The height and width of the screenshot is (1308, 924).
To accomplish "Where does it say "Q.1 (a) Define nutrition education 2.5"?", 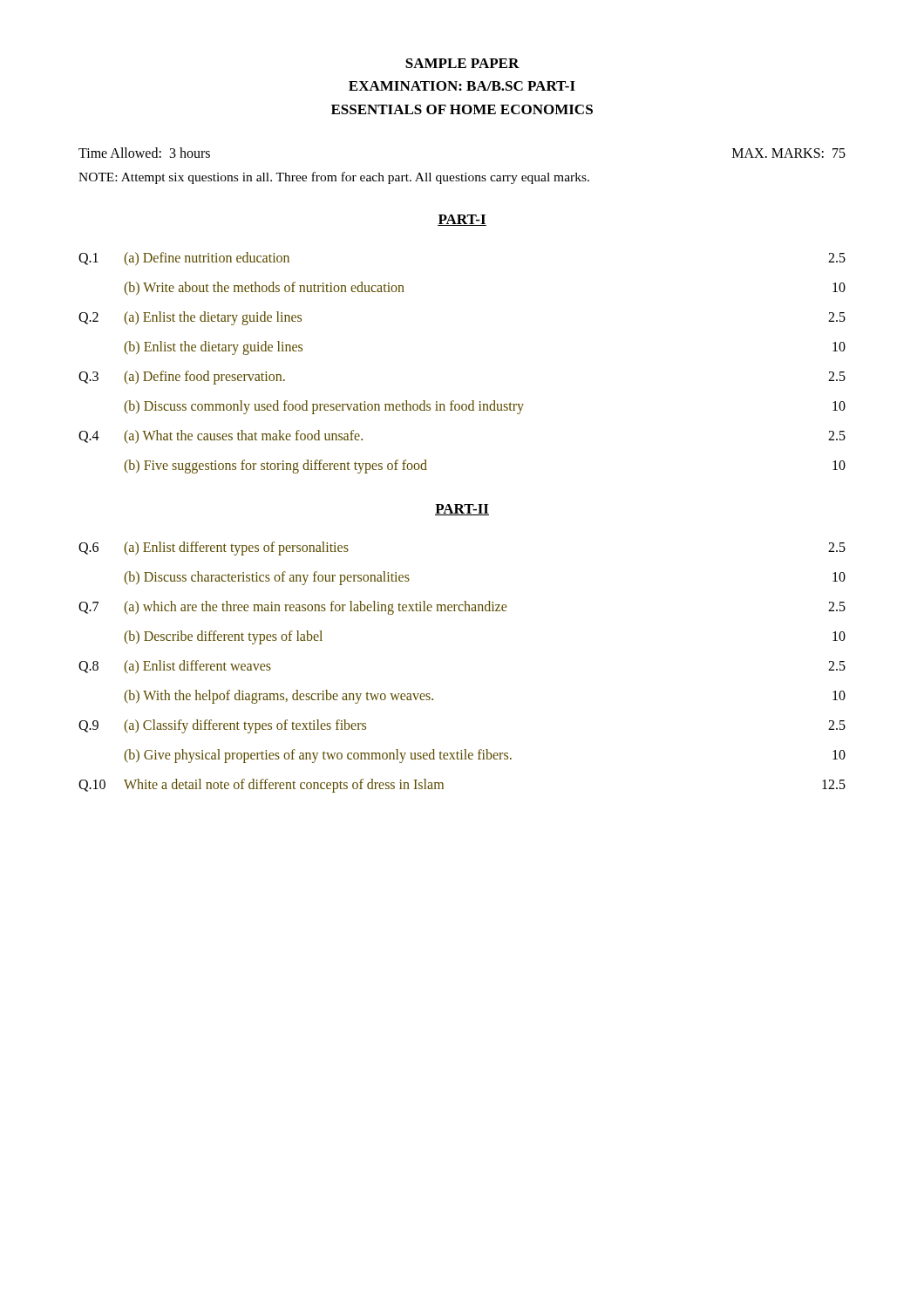I will pos(216,259).
